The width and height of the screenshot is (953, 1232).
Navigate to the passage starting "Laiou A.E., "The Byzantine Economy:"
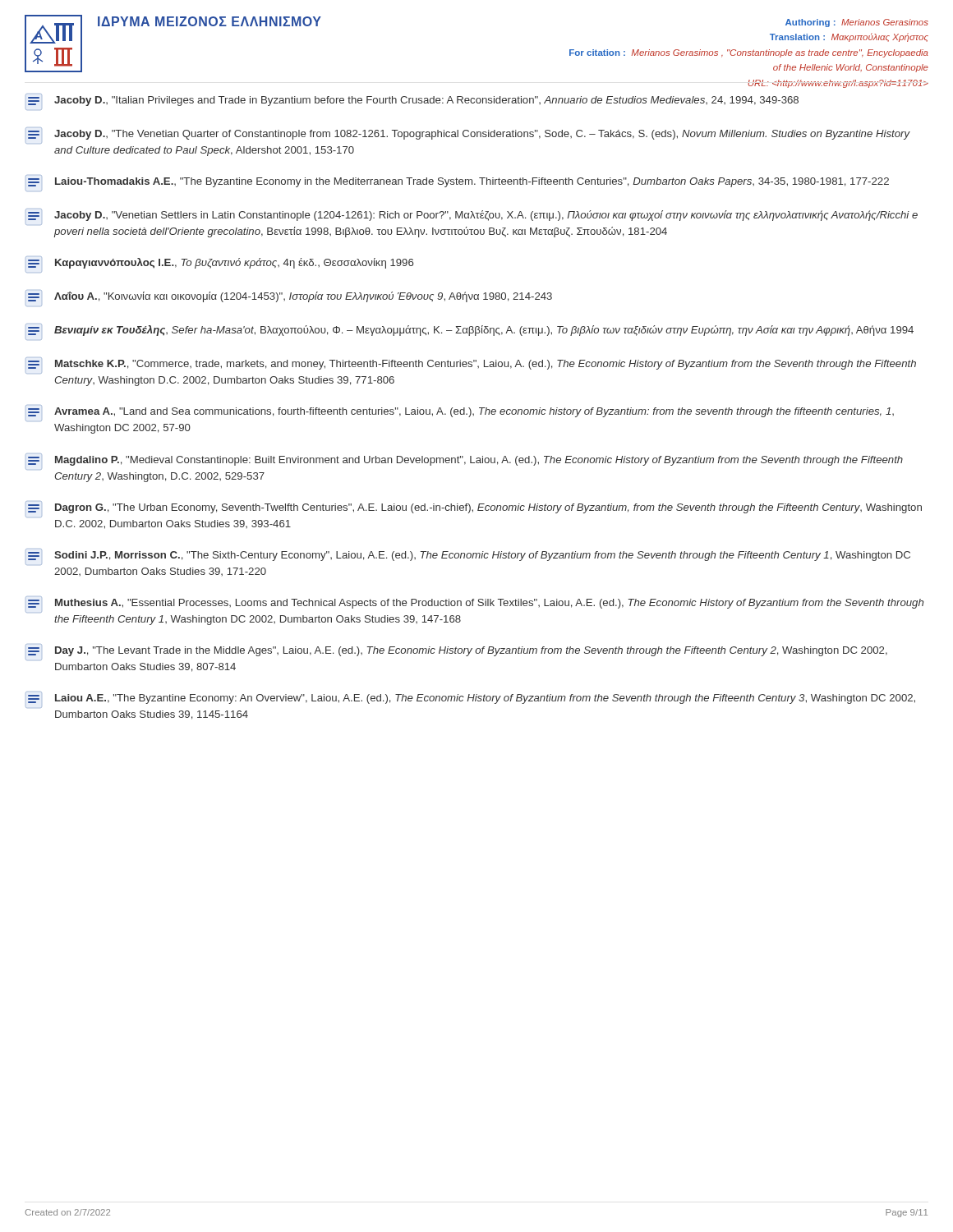476,706
